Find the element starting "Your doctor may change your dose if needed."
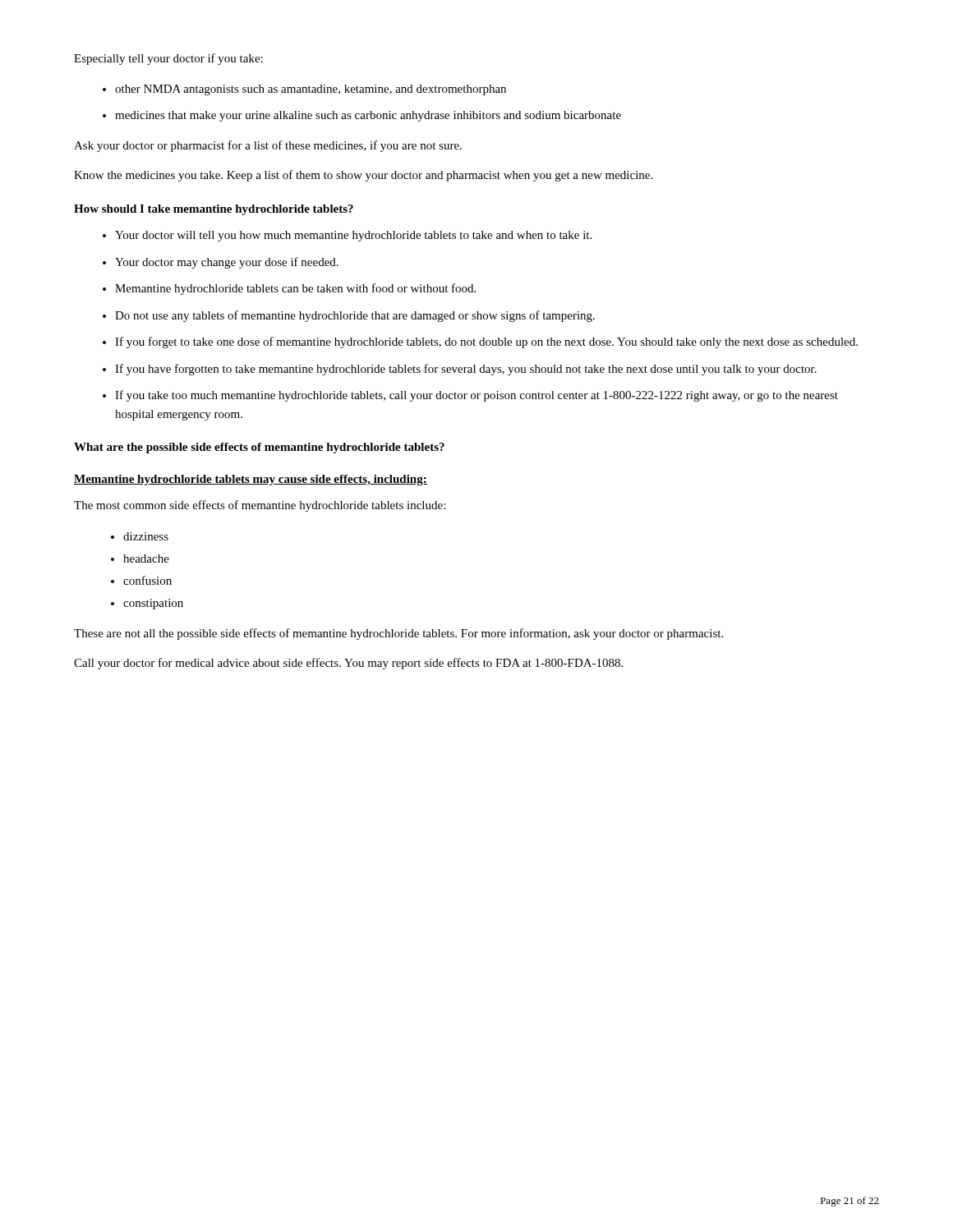Image resolution: width=953 pixels, height=1232 pixels. point(227,263)
